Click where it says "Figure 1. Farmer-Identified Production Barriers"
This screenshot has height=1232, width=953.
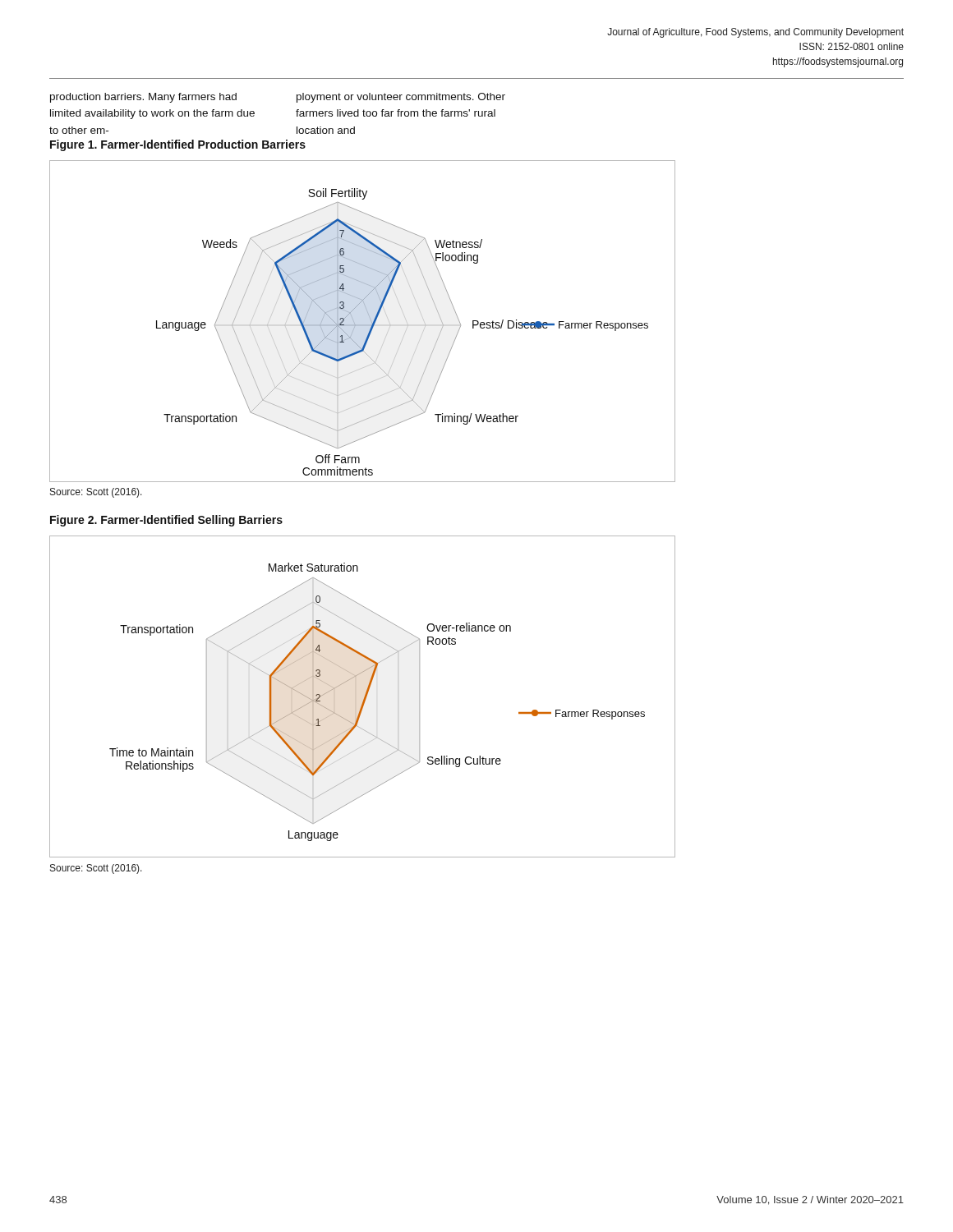177,145
